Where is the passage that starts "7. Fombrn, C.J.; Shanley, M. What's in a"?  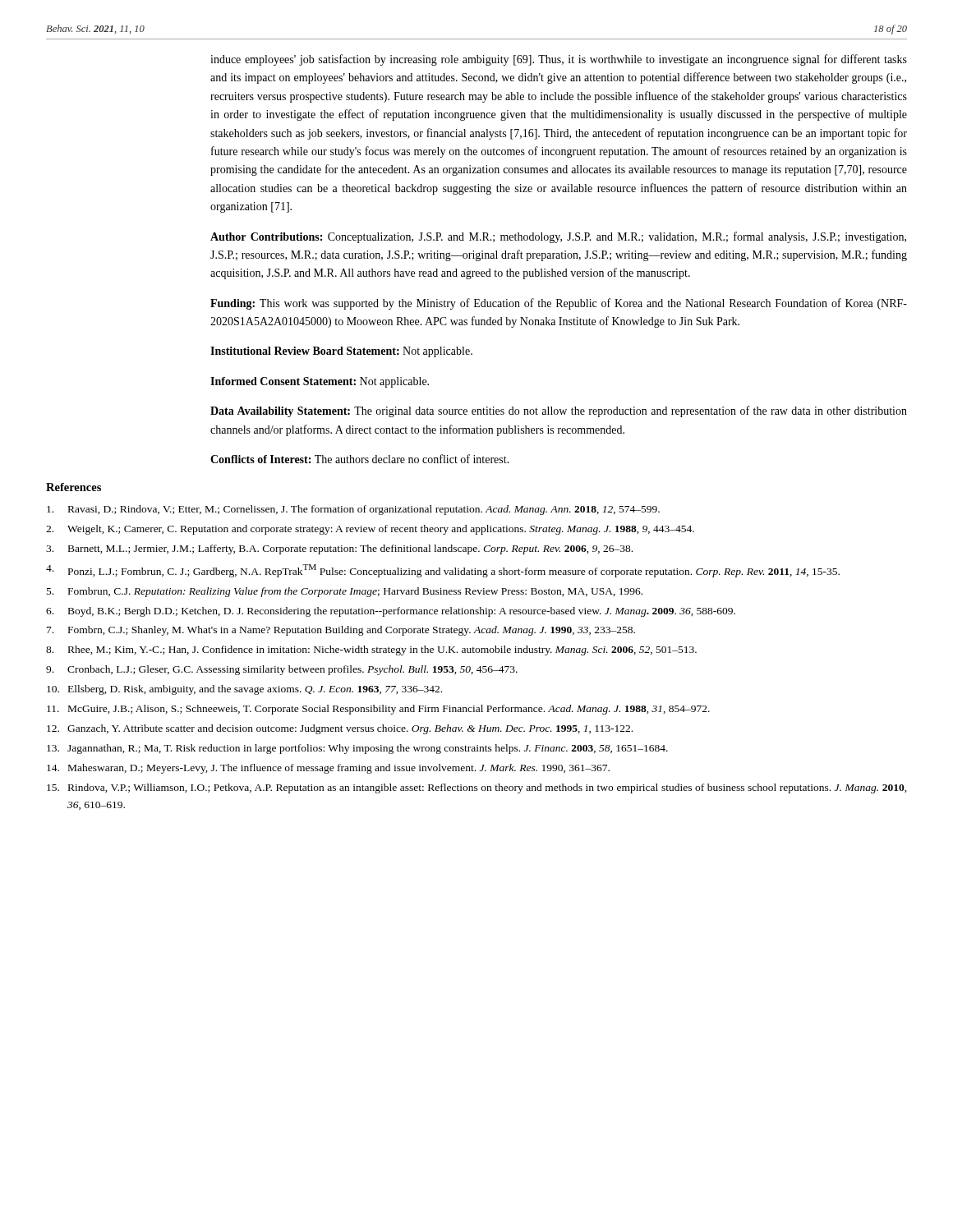(476, 631)
